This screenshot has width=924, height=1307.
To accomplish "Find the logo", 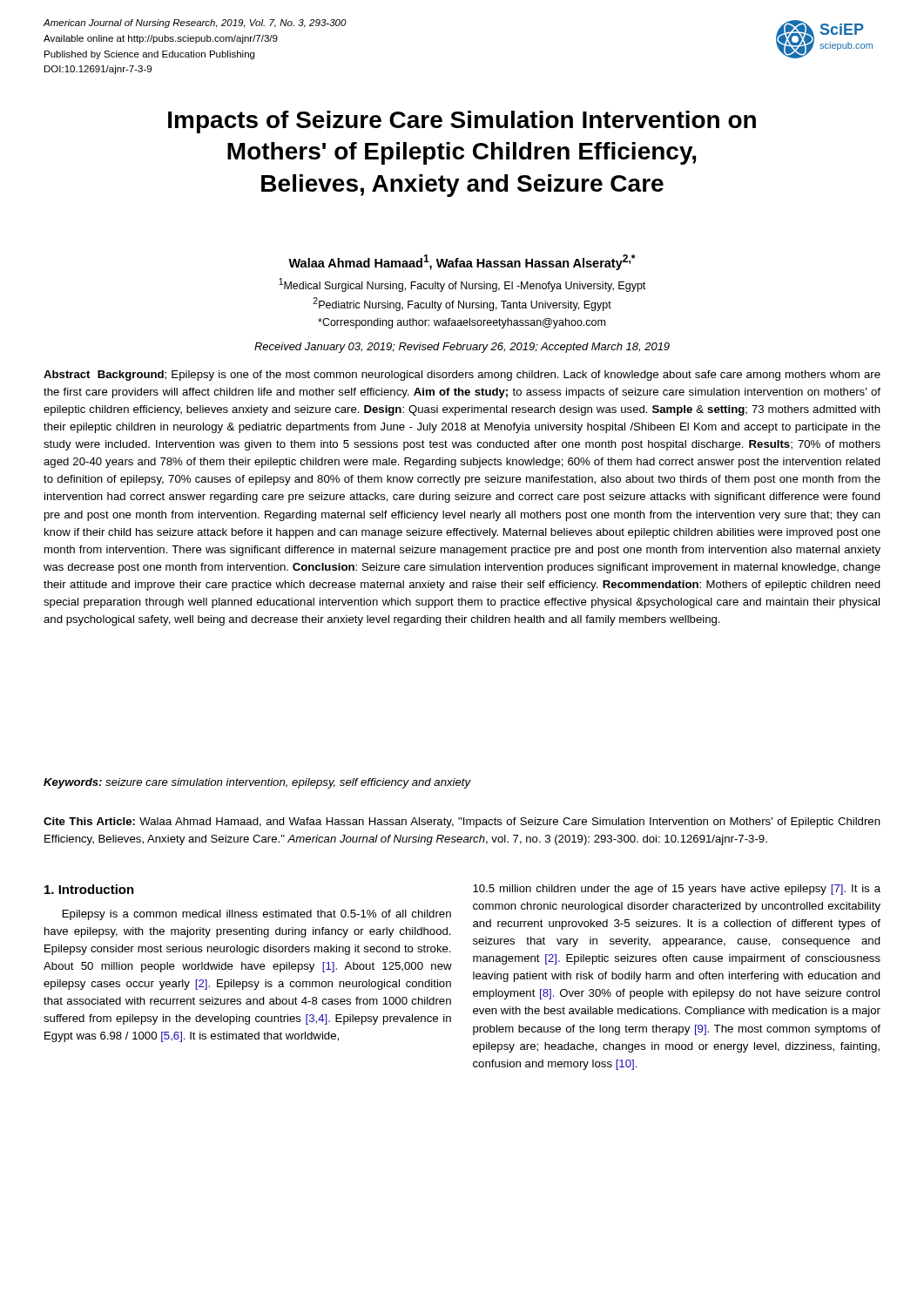I will click(x=828, y=41).
